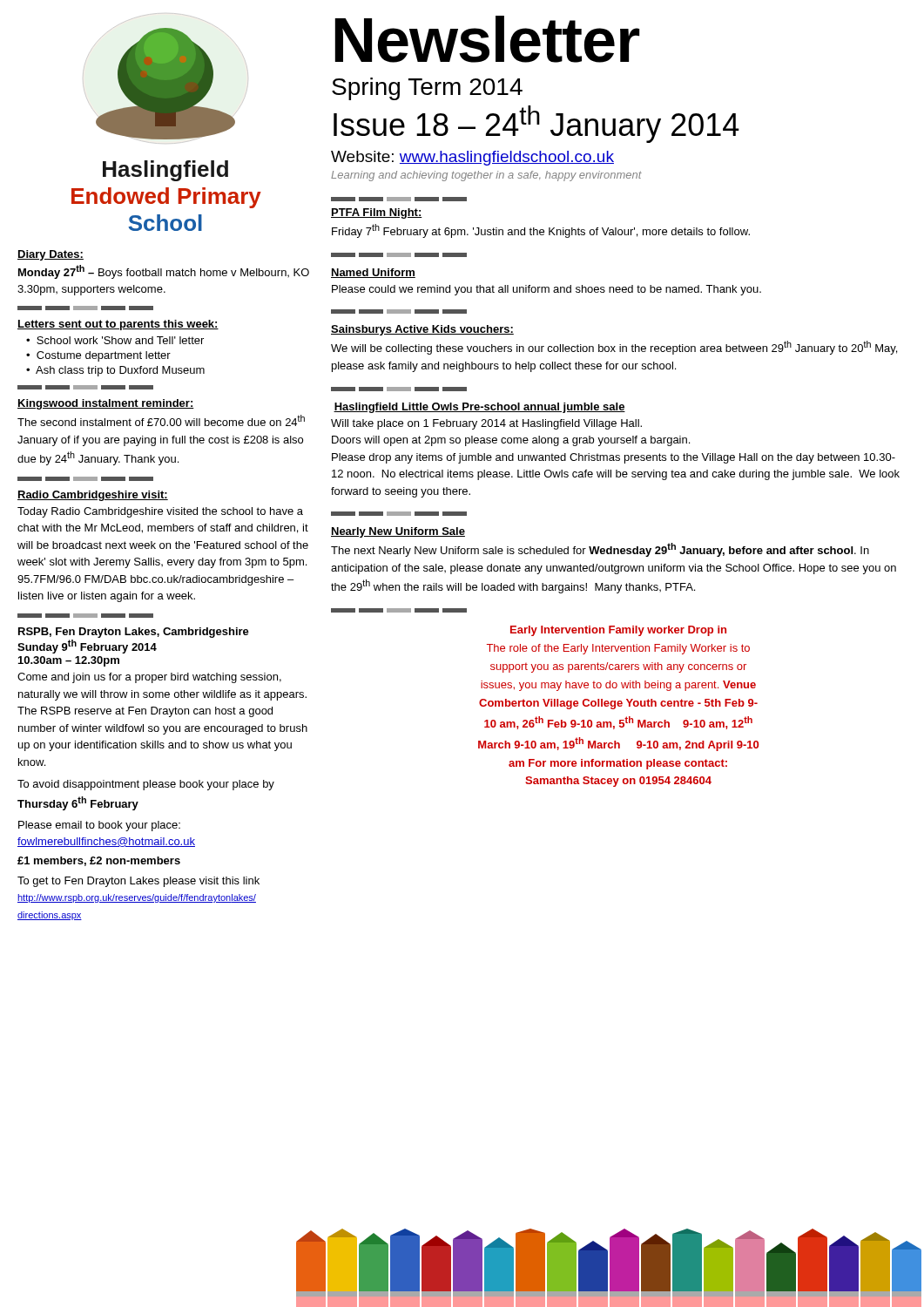Find the text block that reads "Will take place on"
Image resolution: width=924 pixels, height=1307 pixels.
click(x=615, y=457)
